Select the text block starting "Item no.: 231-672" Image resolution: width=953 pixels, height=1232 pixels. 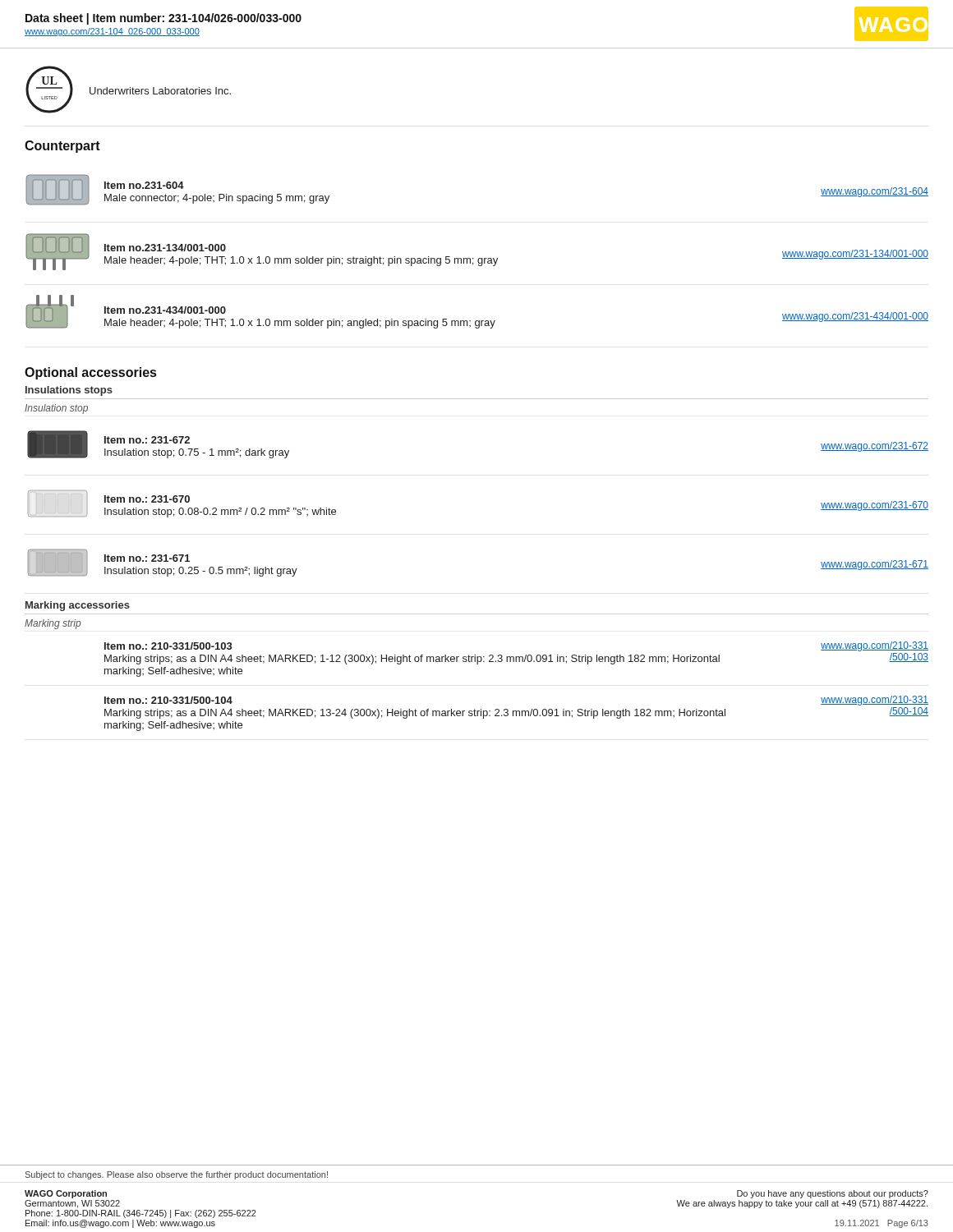coord(196,446)
